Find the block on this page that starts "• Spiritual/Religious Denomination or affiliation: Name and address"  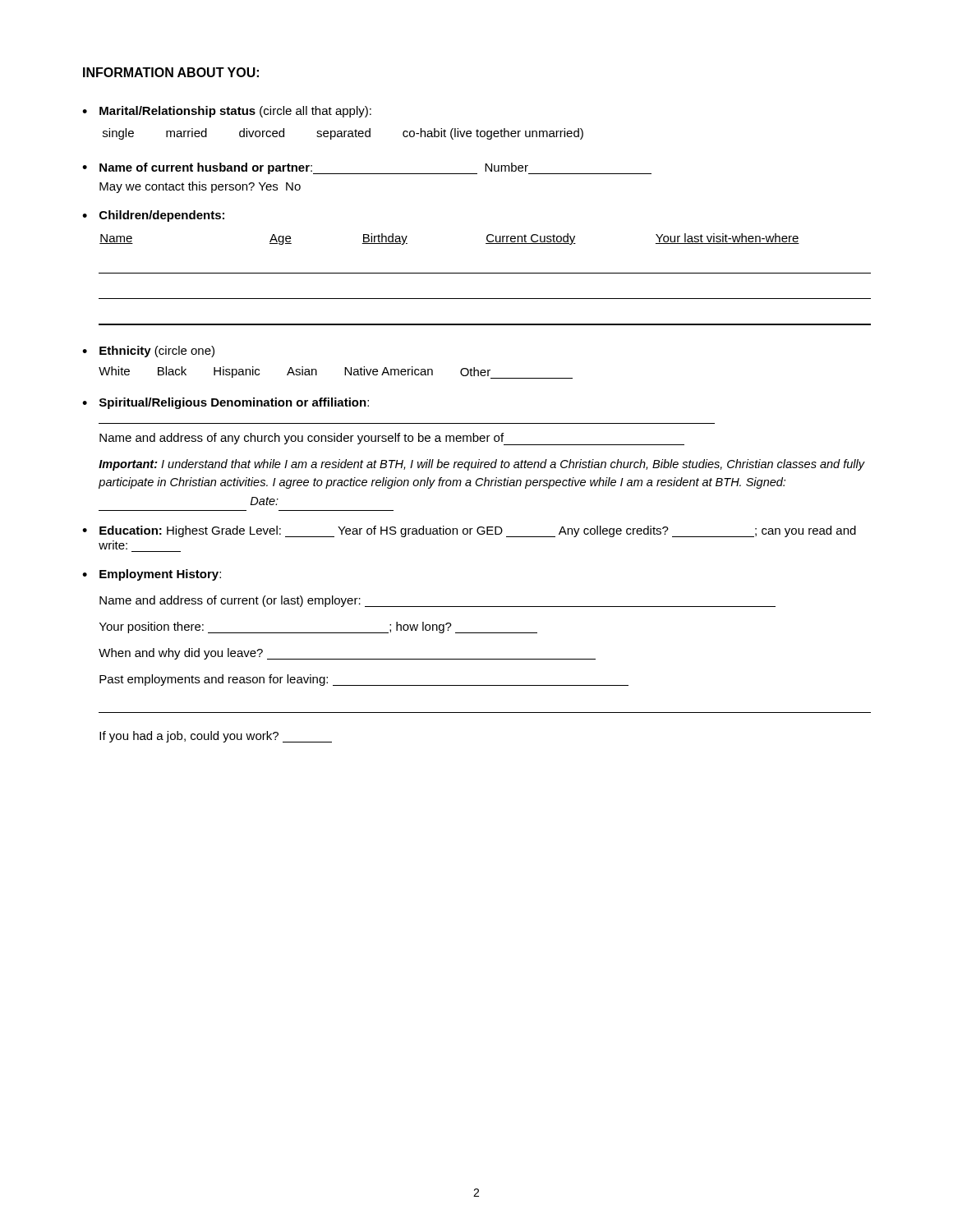pyautogui.click(x=476, y=453)
